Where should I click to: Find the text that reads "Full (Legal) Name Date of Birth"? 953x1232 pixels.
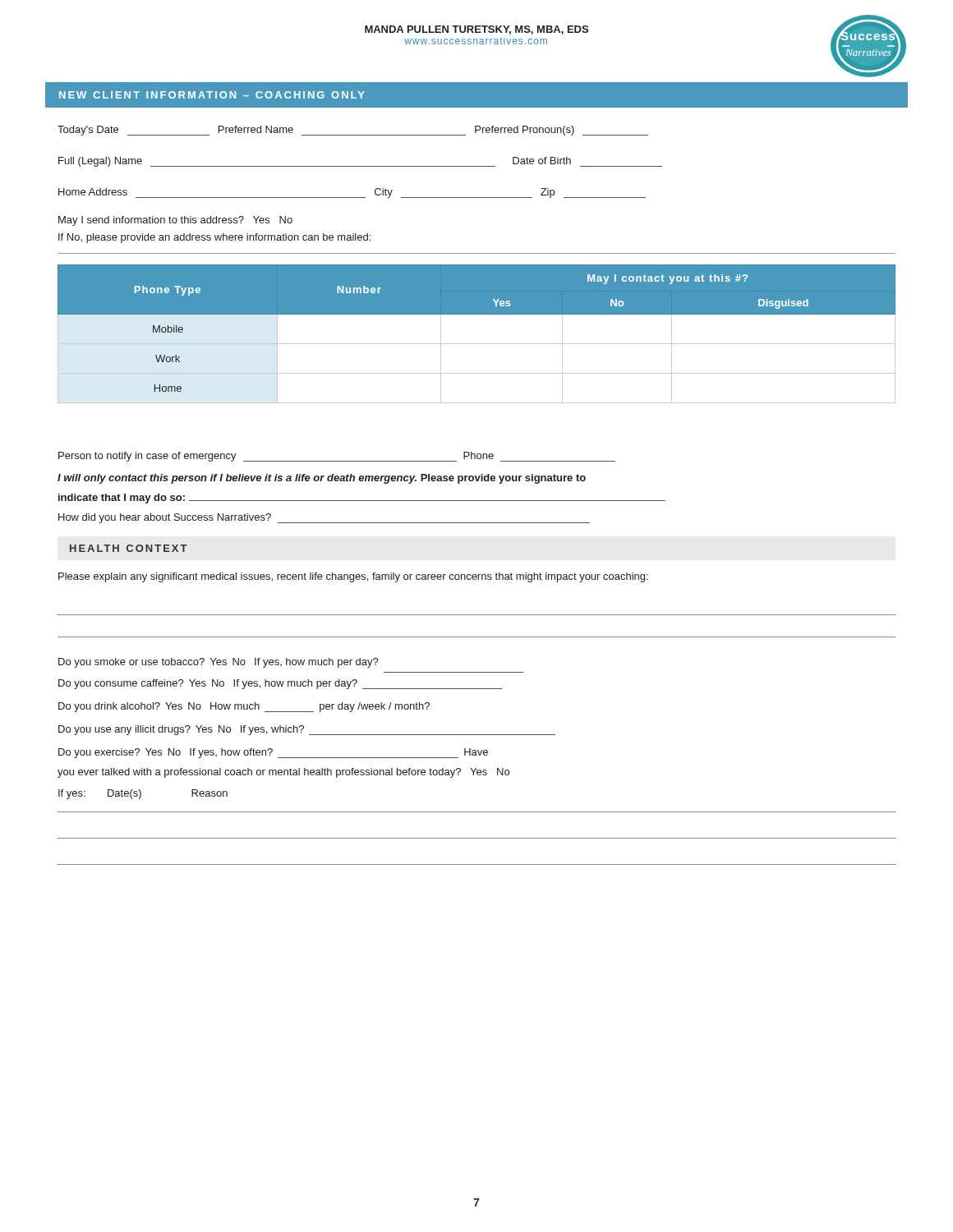tap(360, 160)
